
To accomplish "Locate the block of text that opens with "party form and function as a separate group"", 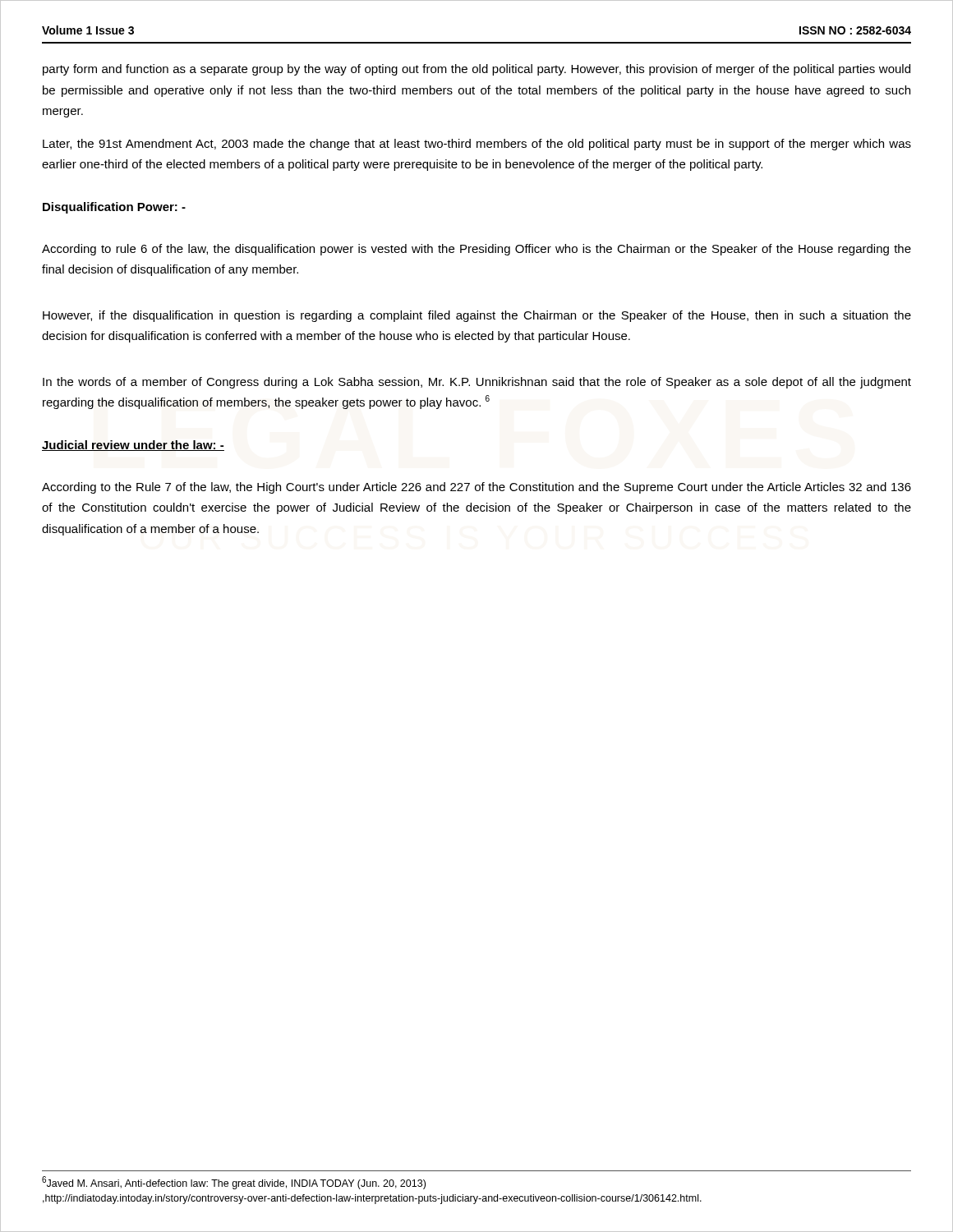I will coord(476,90).
